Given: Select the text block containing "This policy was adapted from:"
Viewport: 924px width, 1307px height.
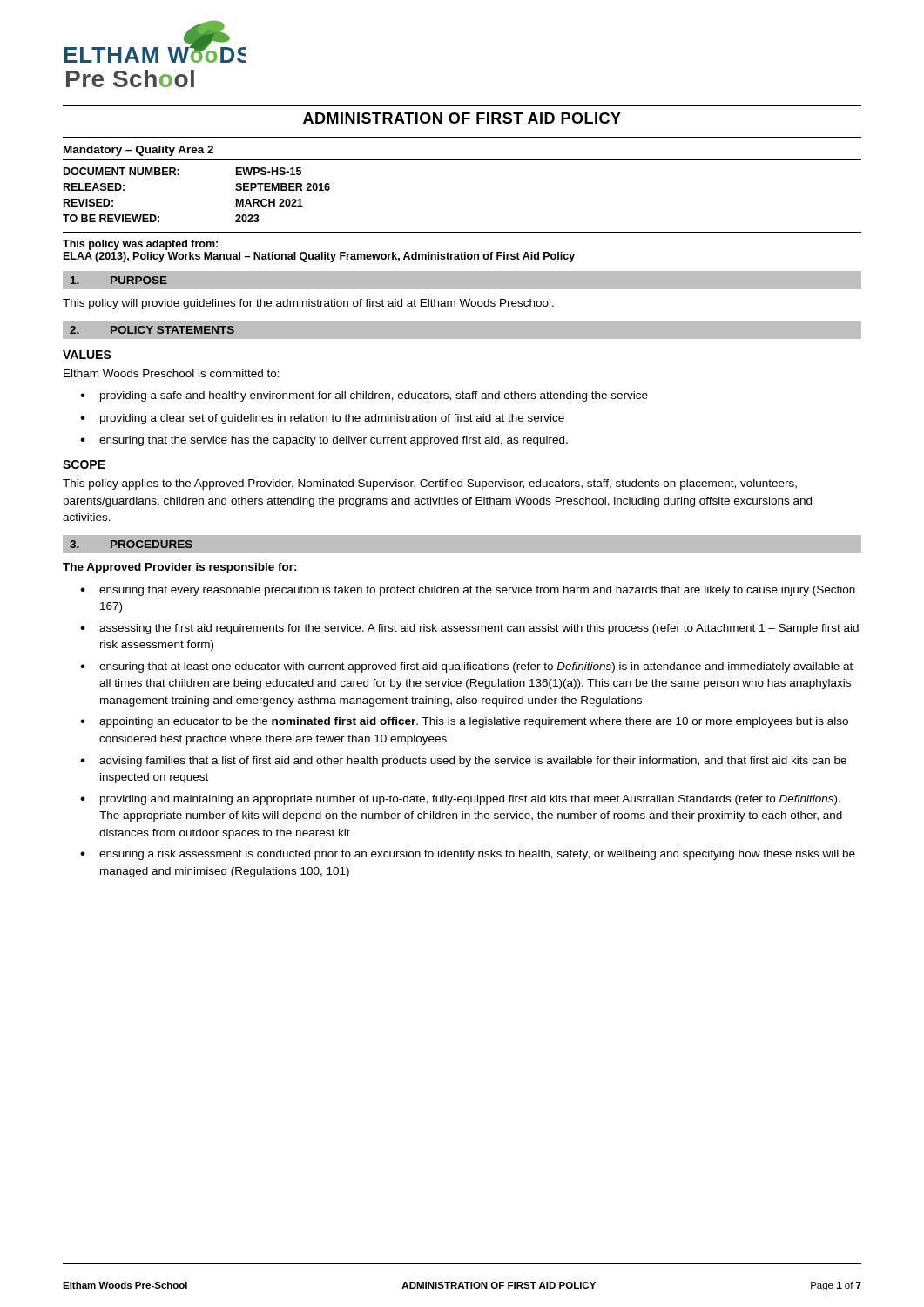Looking at the screenshot, I should click(319, 250).
